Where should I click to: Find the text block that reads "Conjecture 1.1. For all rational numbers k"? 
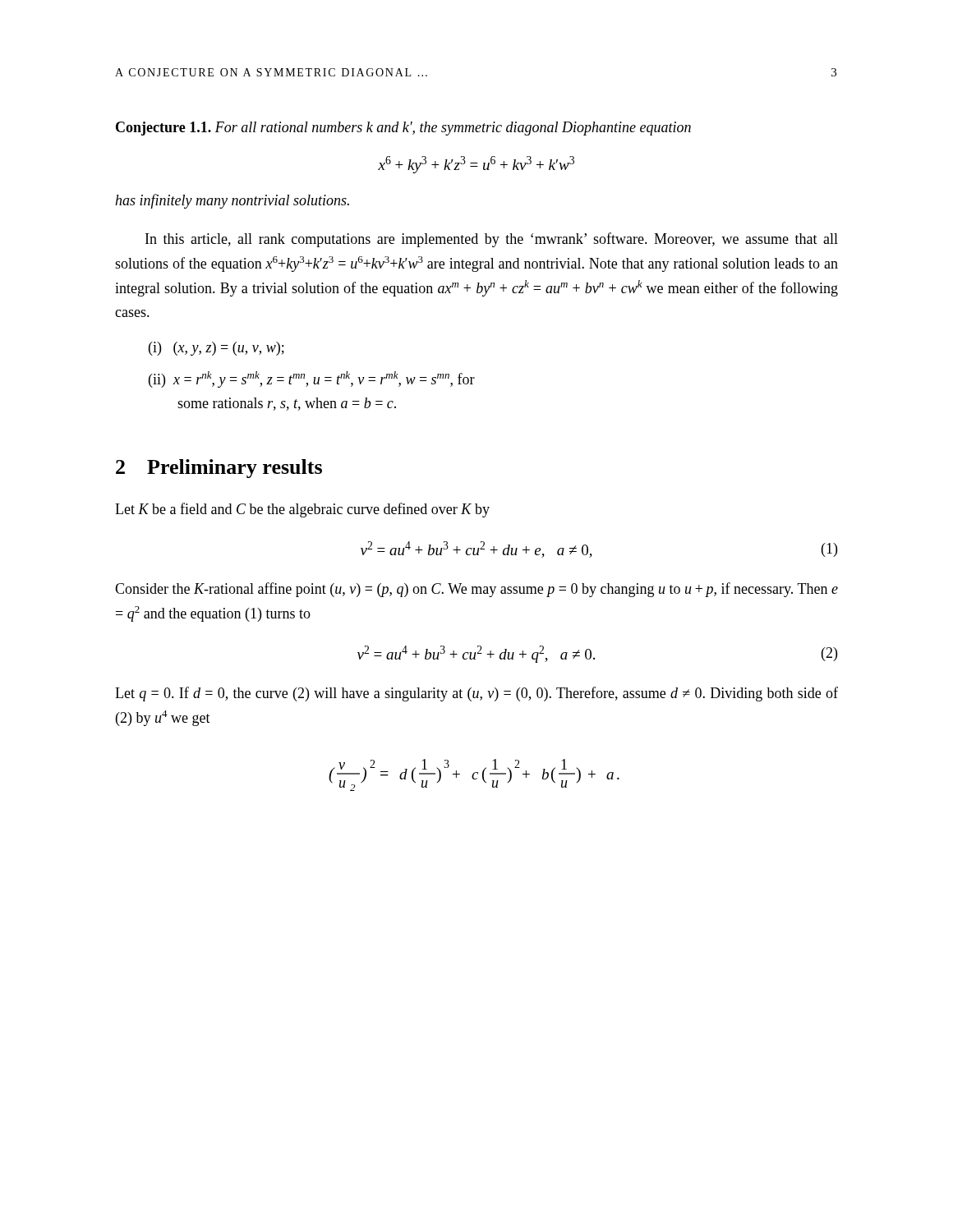403,127
